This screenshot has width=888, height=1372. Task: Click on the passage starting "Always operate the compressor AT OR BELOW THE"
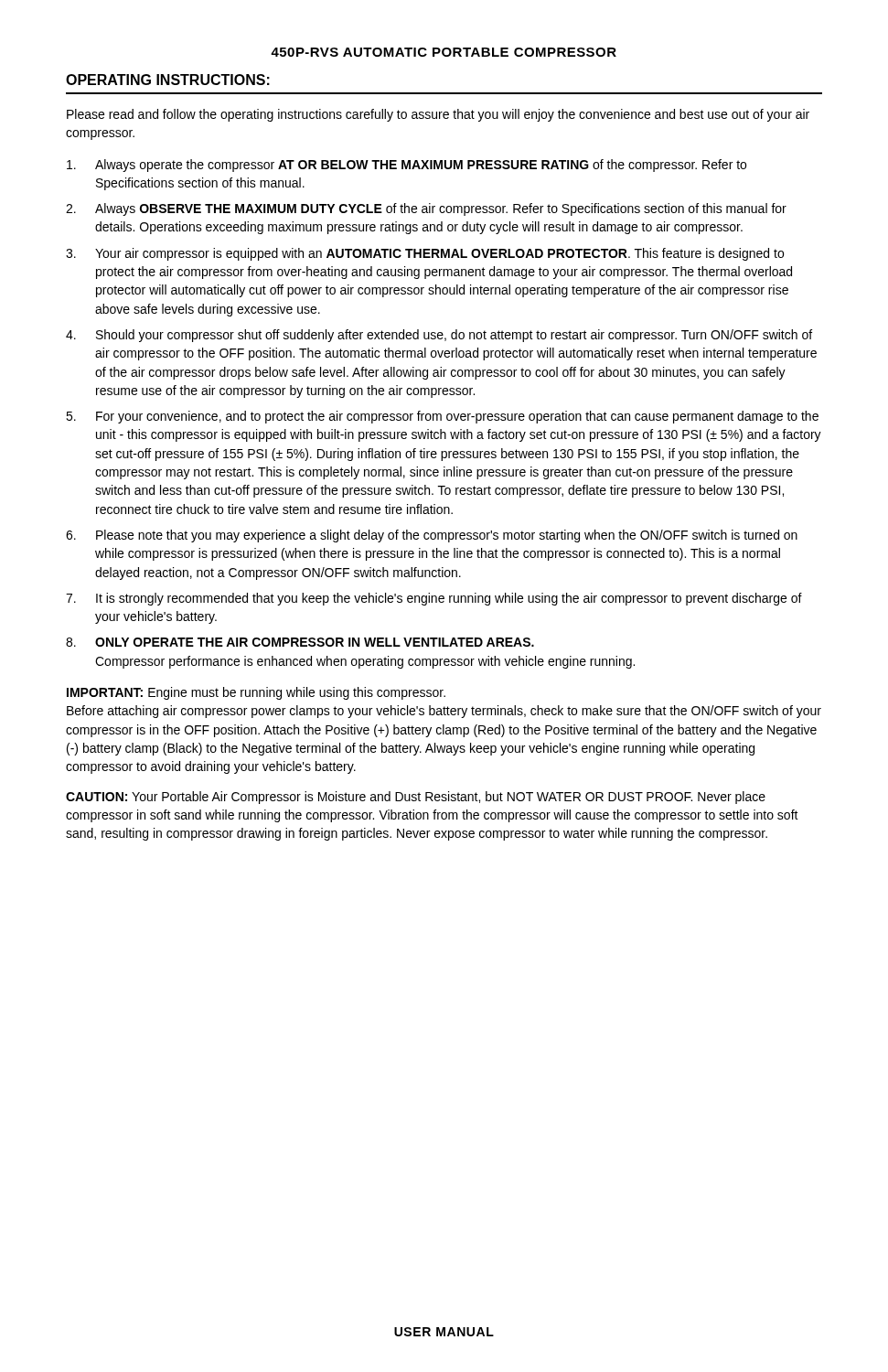444,174
